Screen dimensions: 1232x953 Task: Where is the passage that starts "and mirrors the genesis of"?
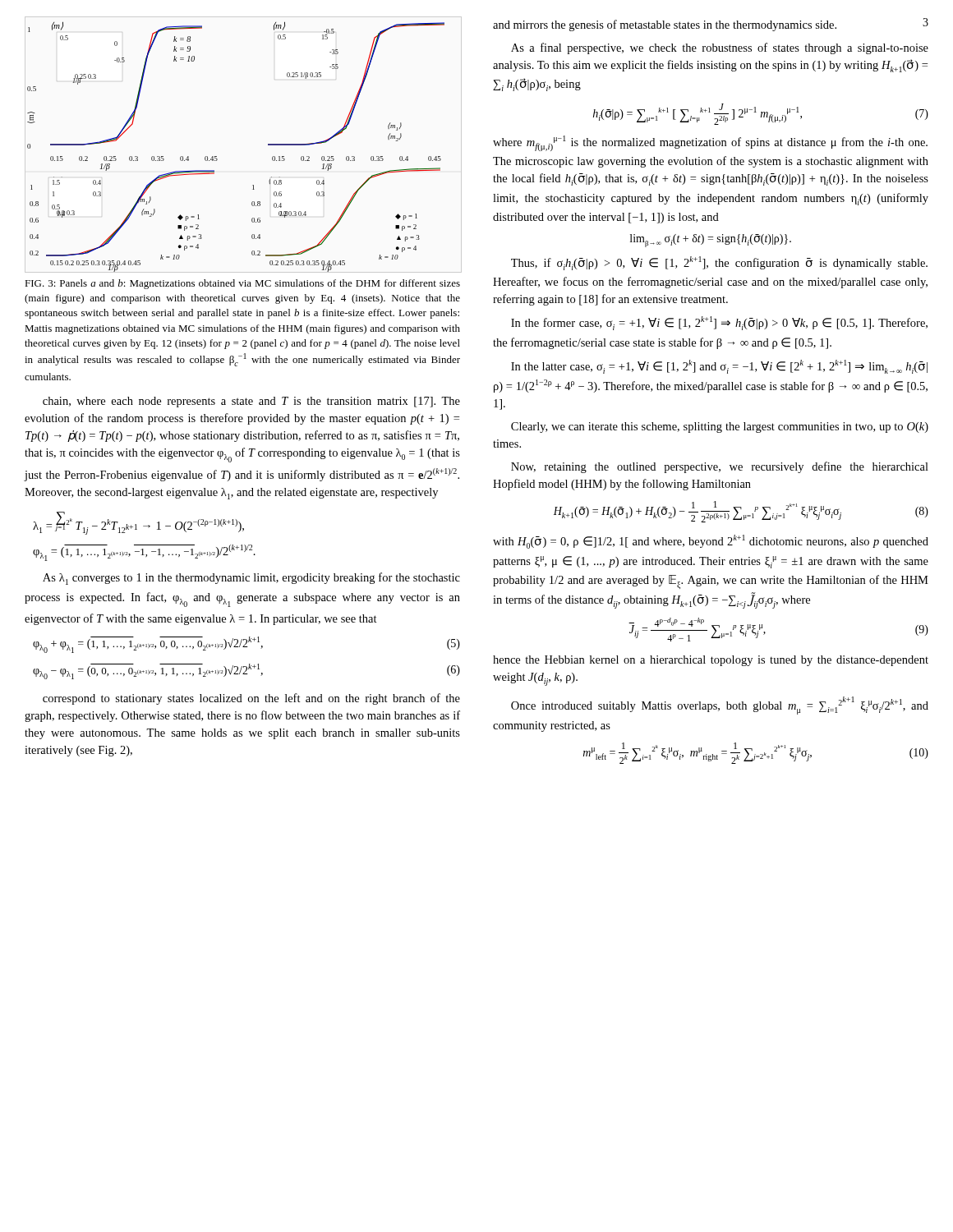pos(711,56)
